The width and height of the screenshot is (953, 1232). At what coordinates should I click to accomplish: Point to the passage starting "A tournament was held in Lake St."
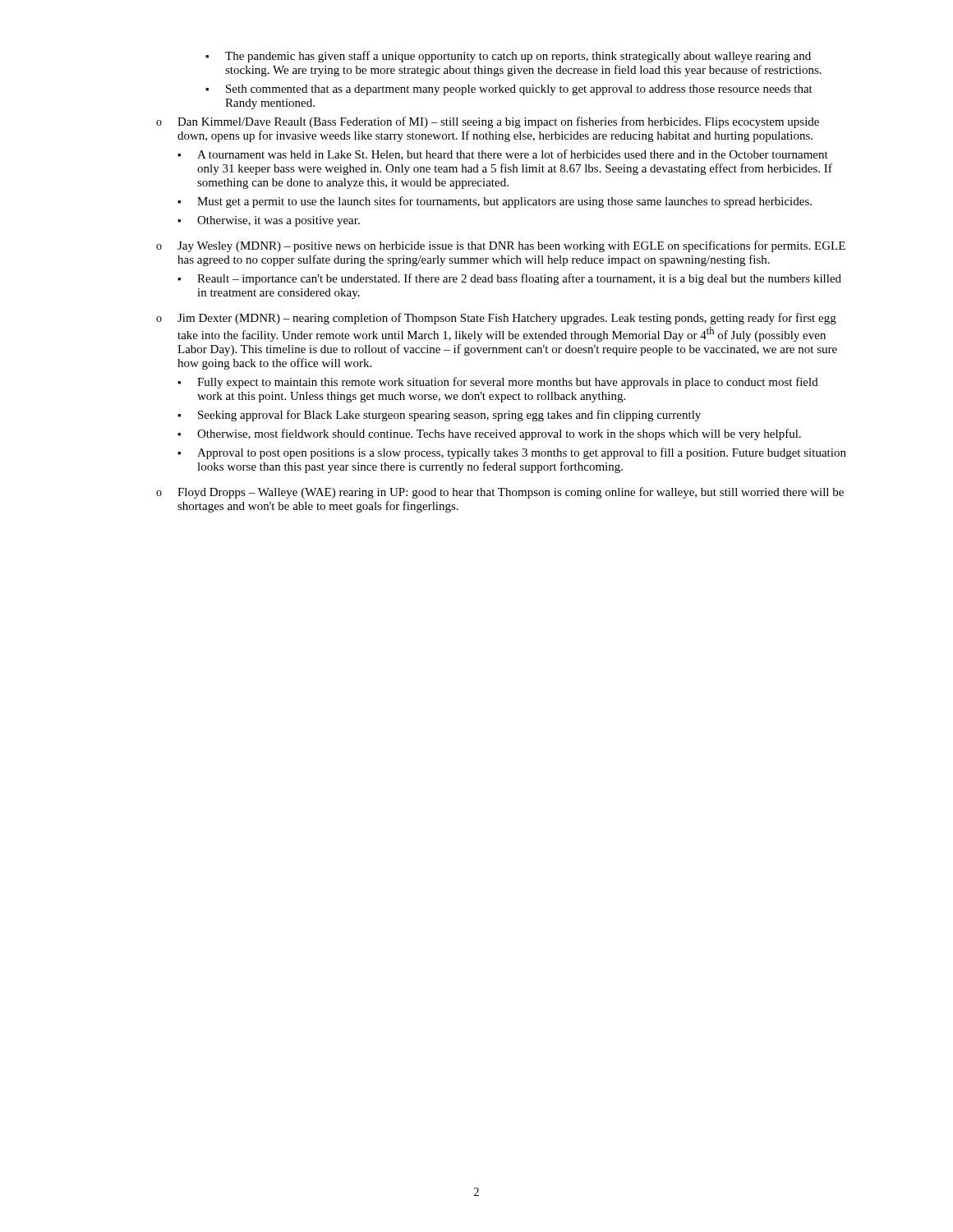pyautogui.click(x=522, y=169)
